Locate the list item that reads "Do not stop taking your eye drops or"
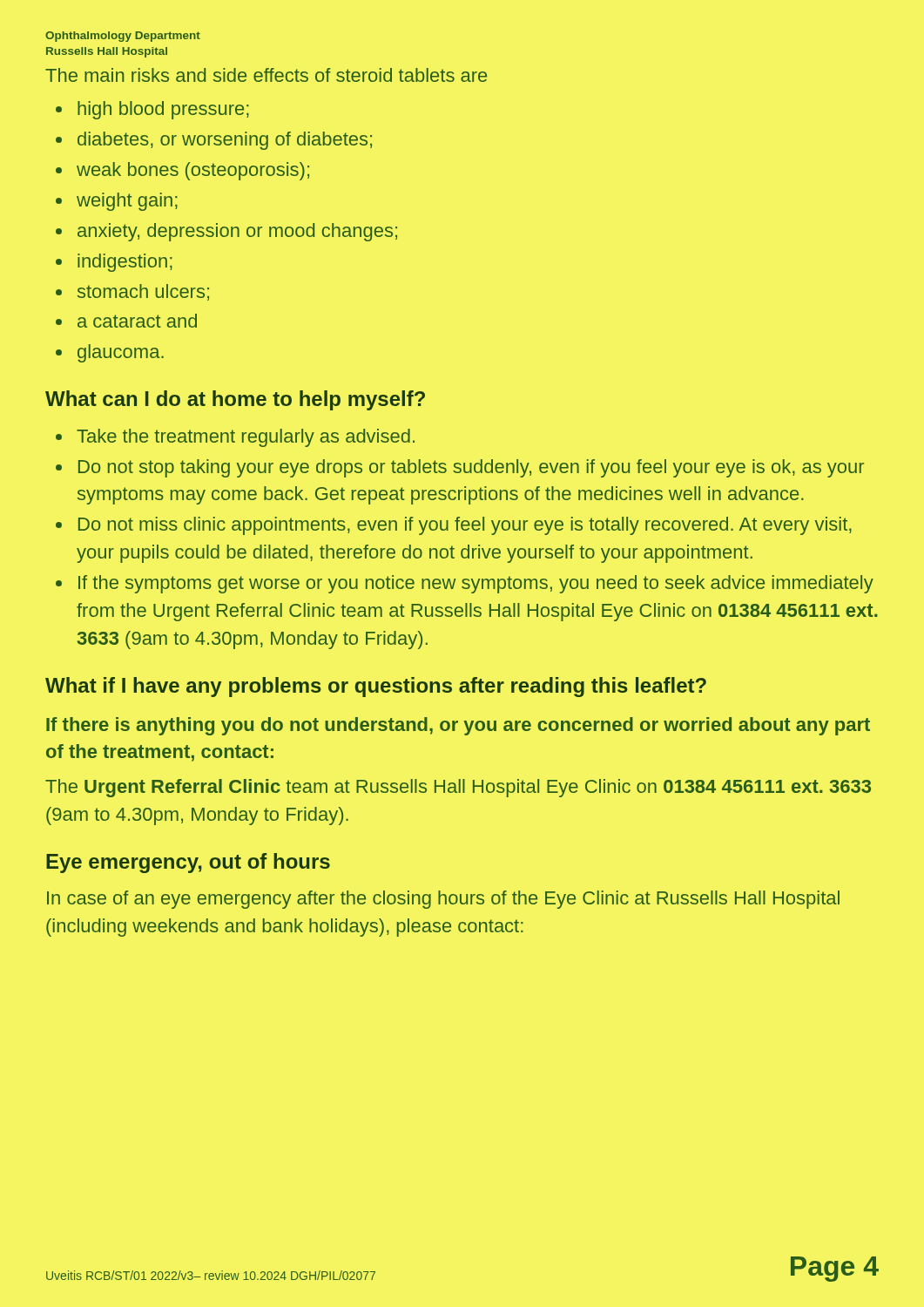Image resolution: width=924 pixels, height=1307 pixels. coord(471,480)
